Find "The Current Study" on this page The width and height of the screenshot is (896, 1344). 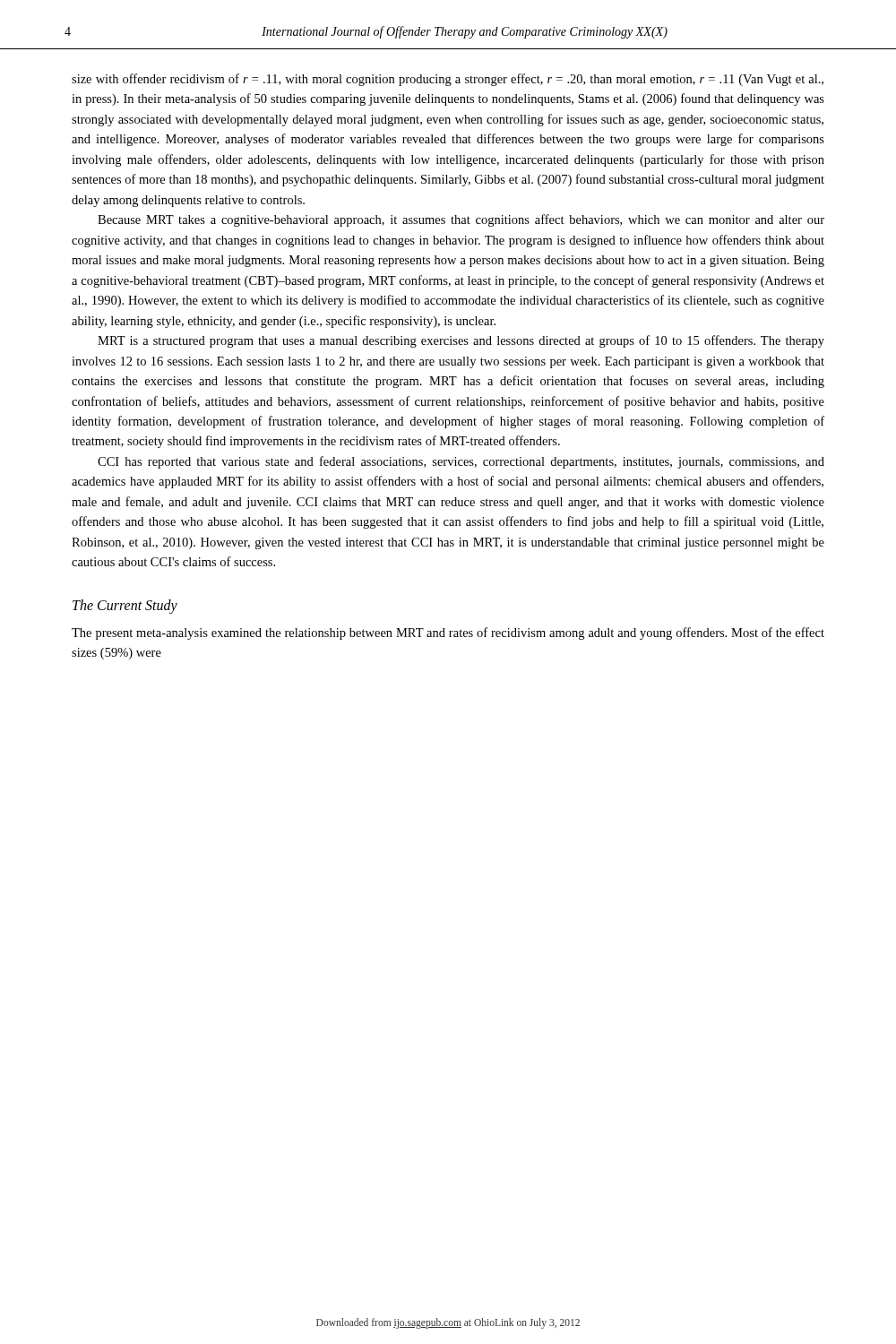click(124, 605)
